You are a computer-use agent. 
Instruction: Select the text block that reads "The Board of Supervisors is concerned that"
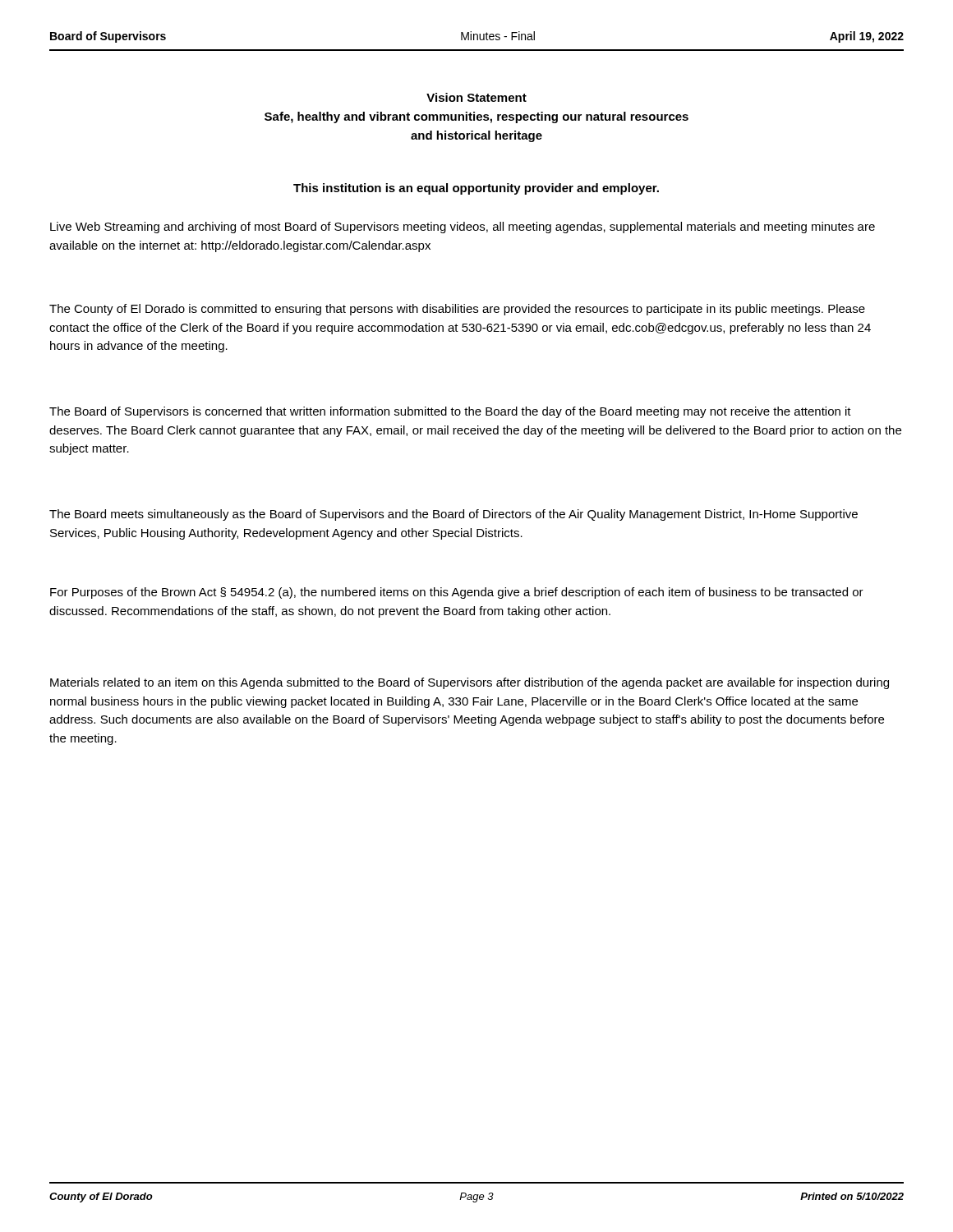click(476, 430)
